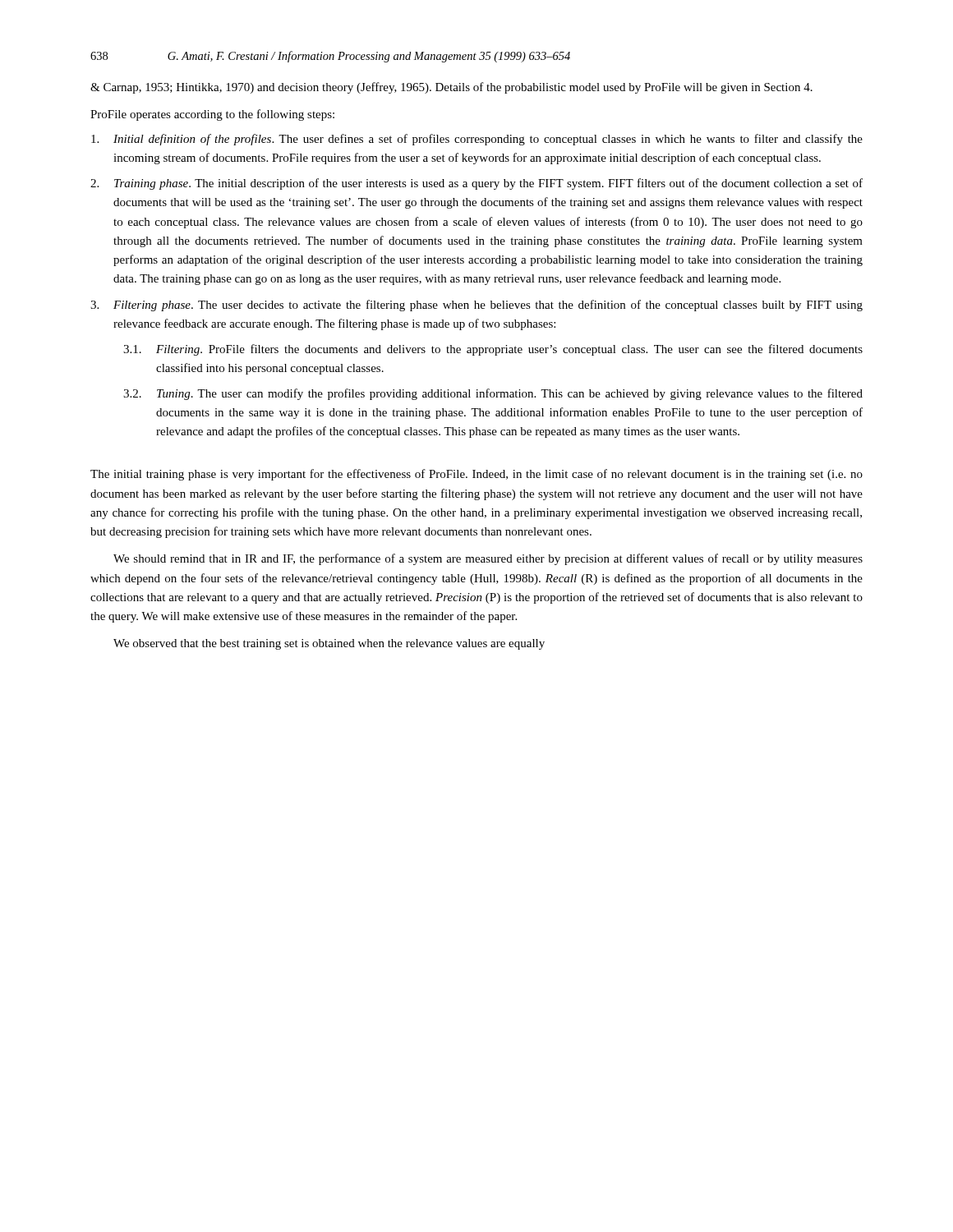Locate the text block starting "We observed that"
Viewport: 953px width, 1232px height.
point(329,643)
